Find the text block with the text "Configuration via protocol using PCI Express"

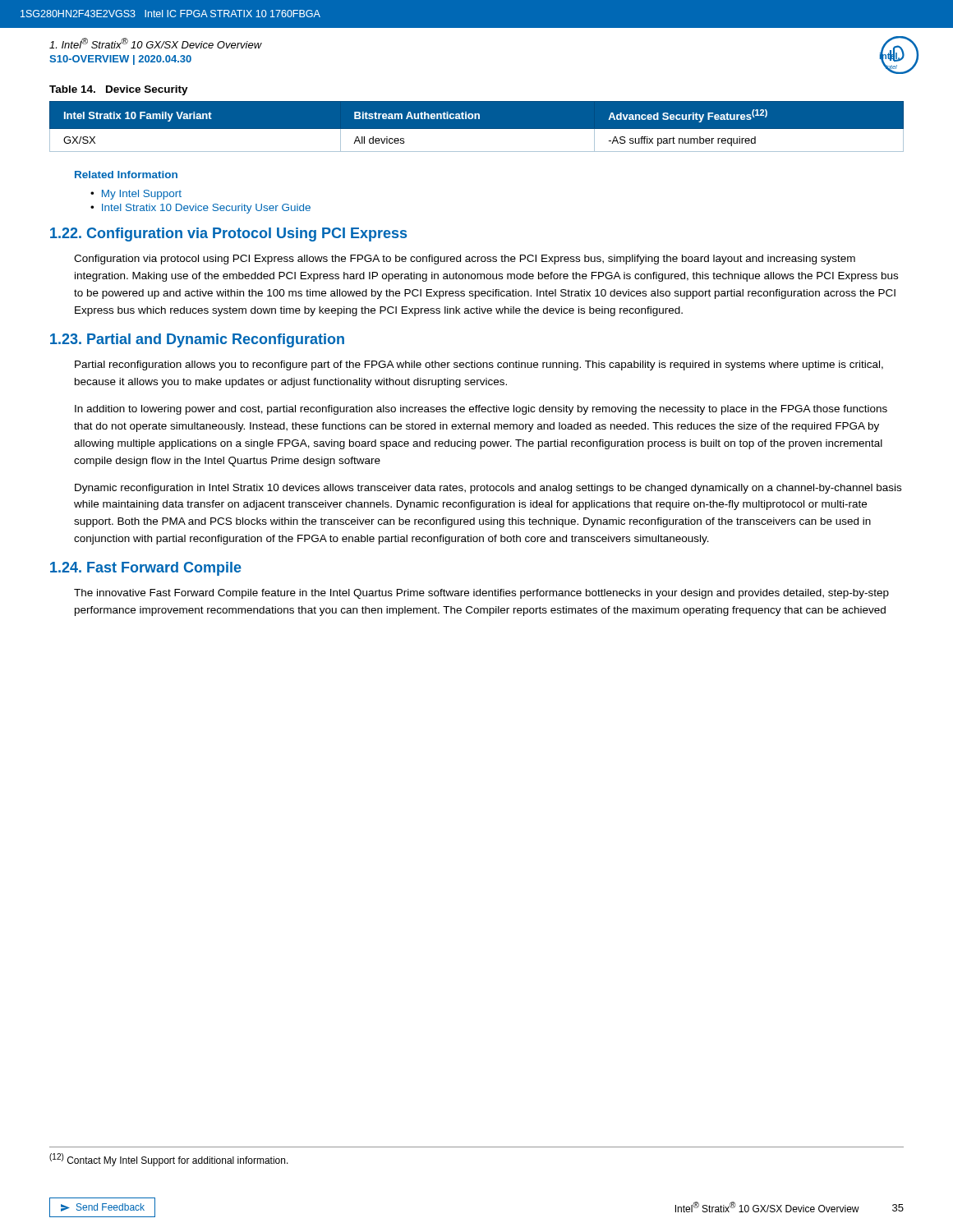point(486,284)
